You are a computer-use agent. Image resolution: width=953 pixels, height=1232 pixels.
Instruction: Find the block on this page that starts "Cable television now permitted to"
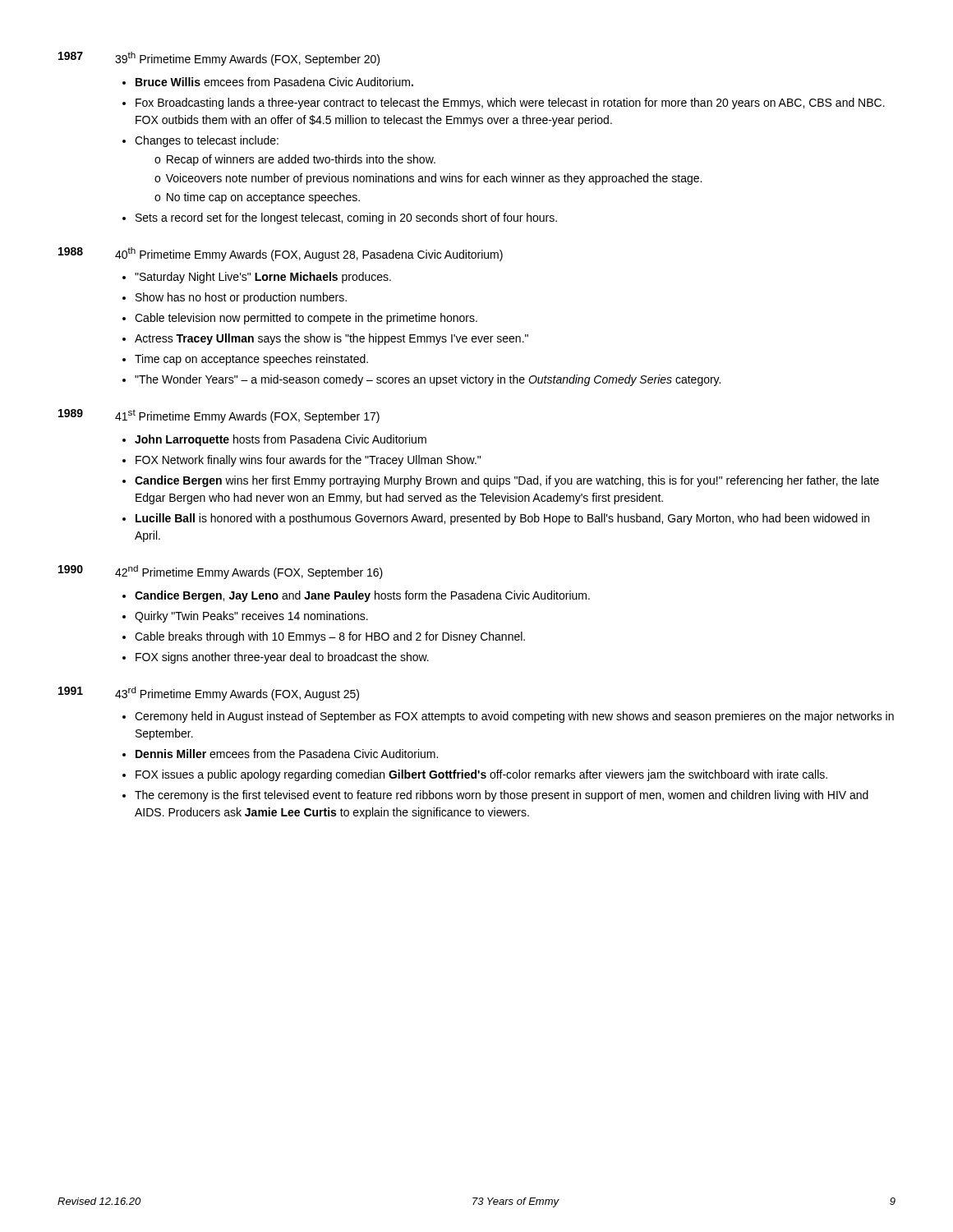[306, 318]
